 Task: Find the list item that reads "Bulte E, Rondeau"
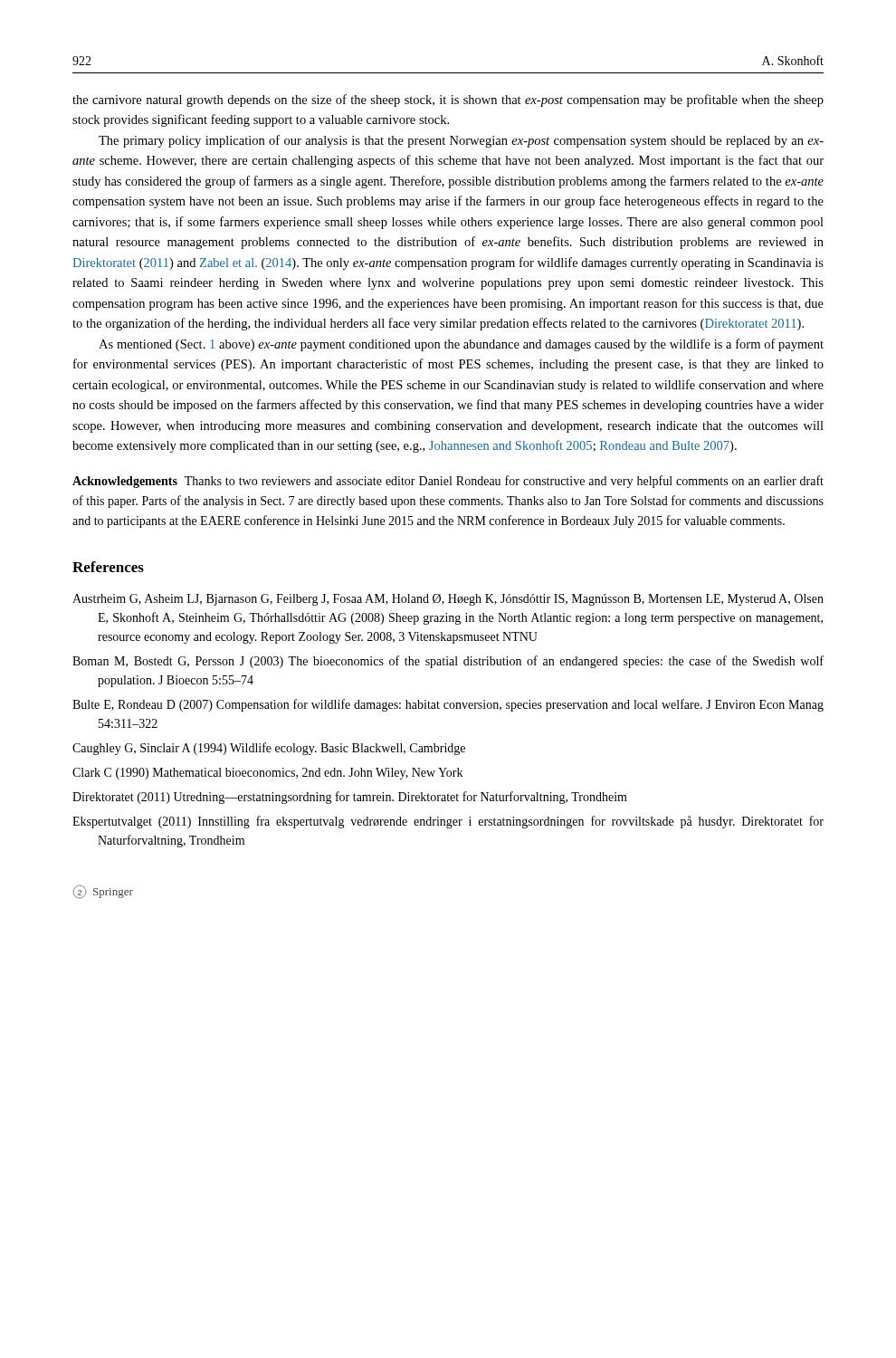point(448,714)
